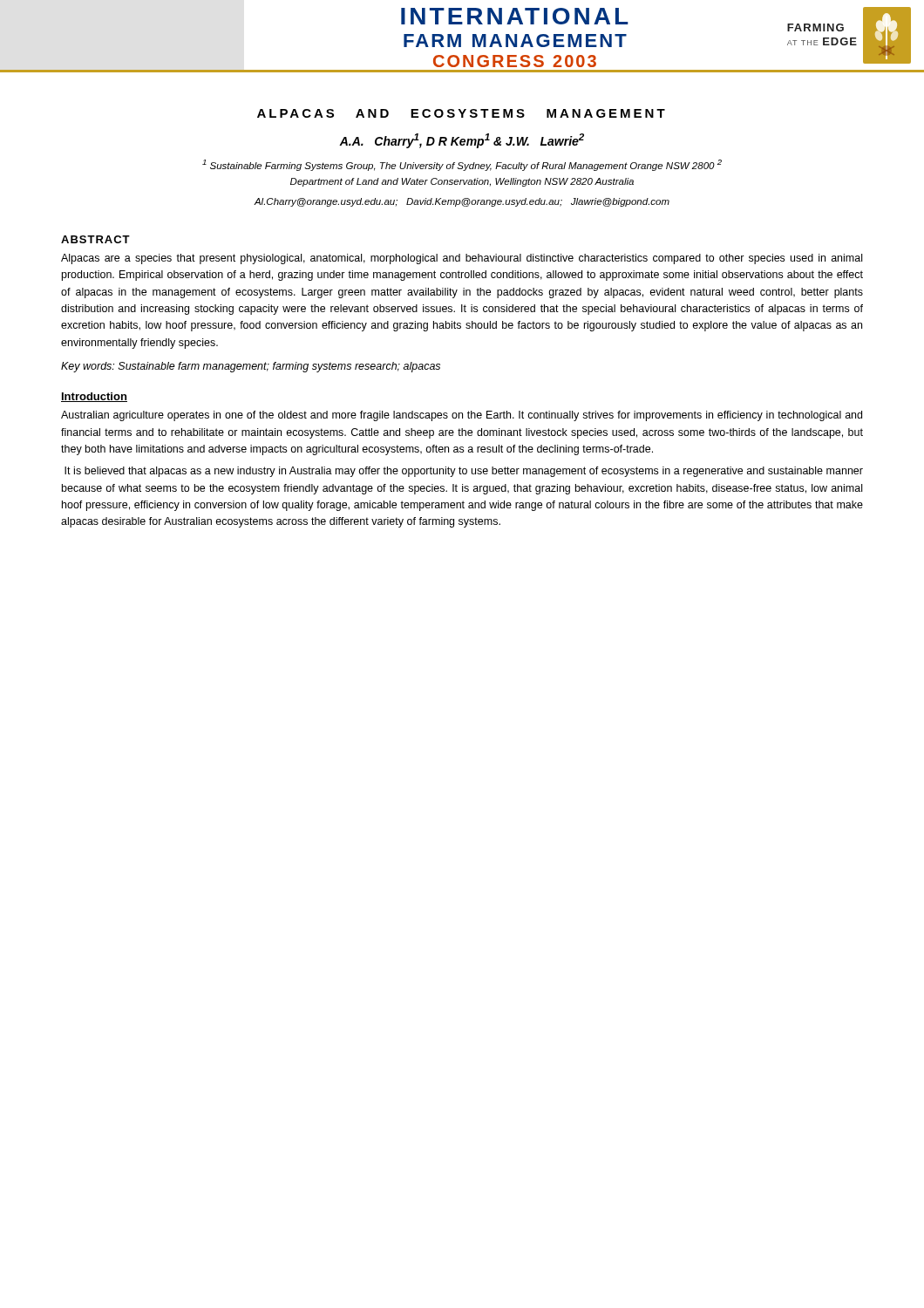Locate the text block that reads "Australian agriculture operates in one of the oldest"
The image size is (924, 1308).
coord(462,432)
